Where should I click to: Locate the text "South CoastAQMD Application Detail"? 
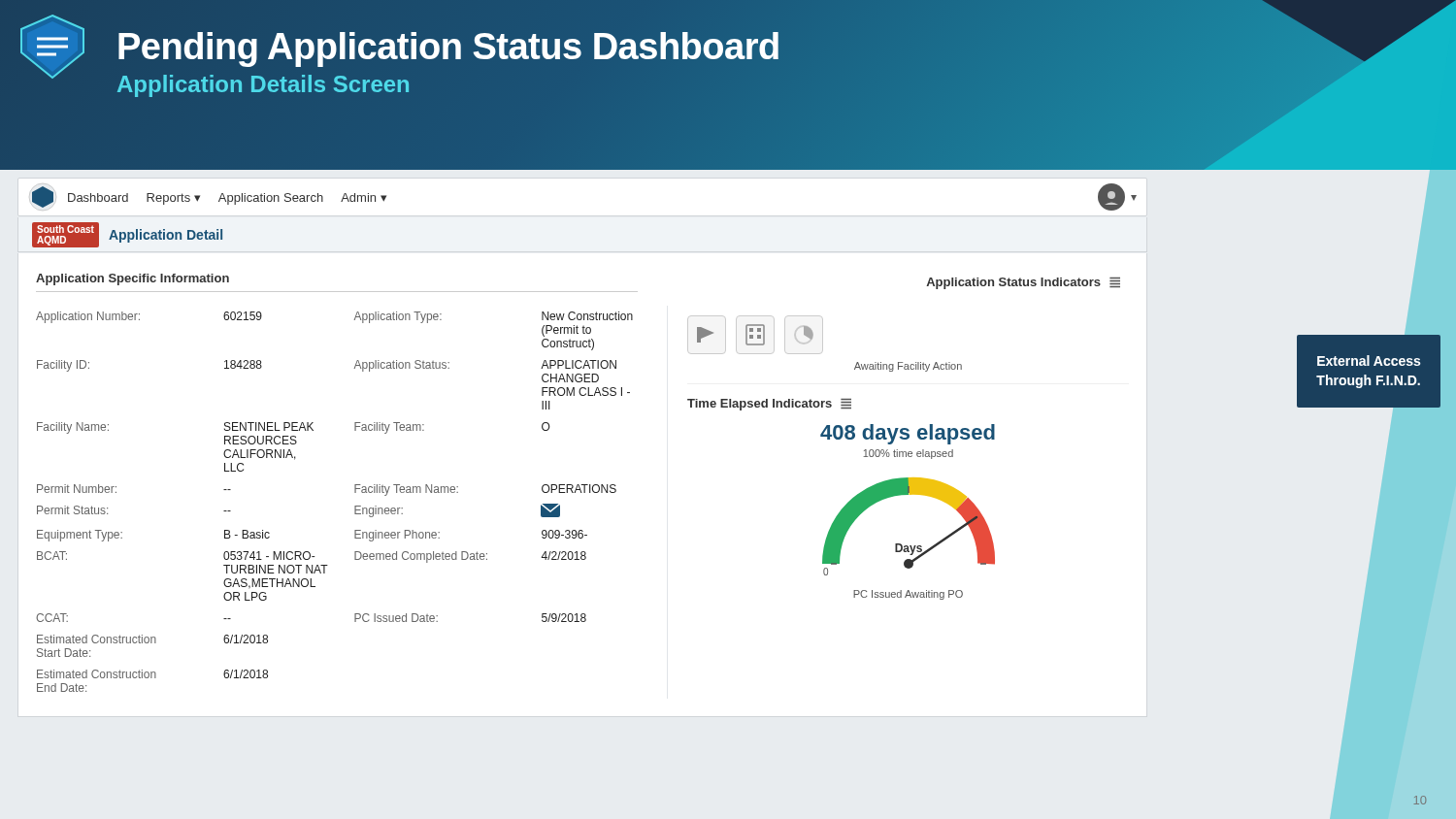point(128,234)
